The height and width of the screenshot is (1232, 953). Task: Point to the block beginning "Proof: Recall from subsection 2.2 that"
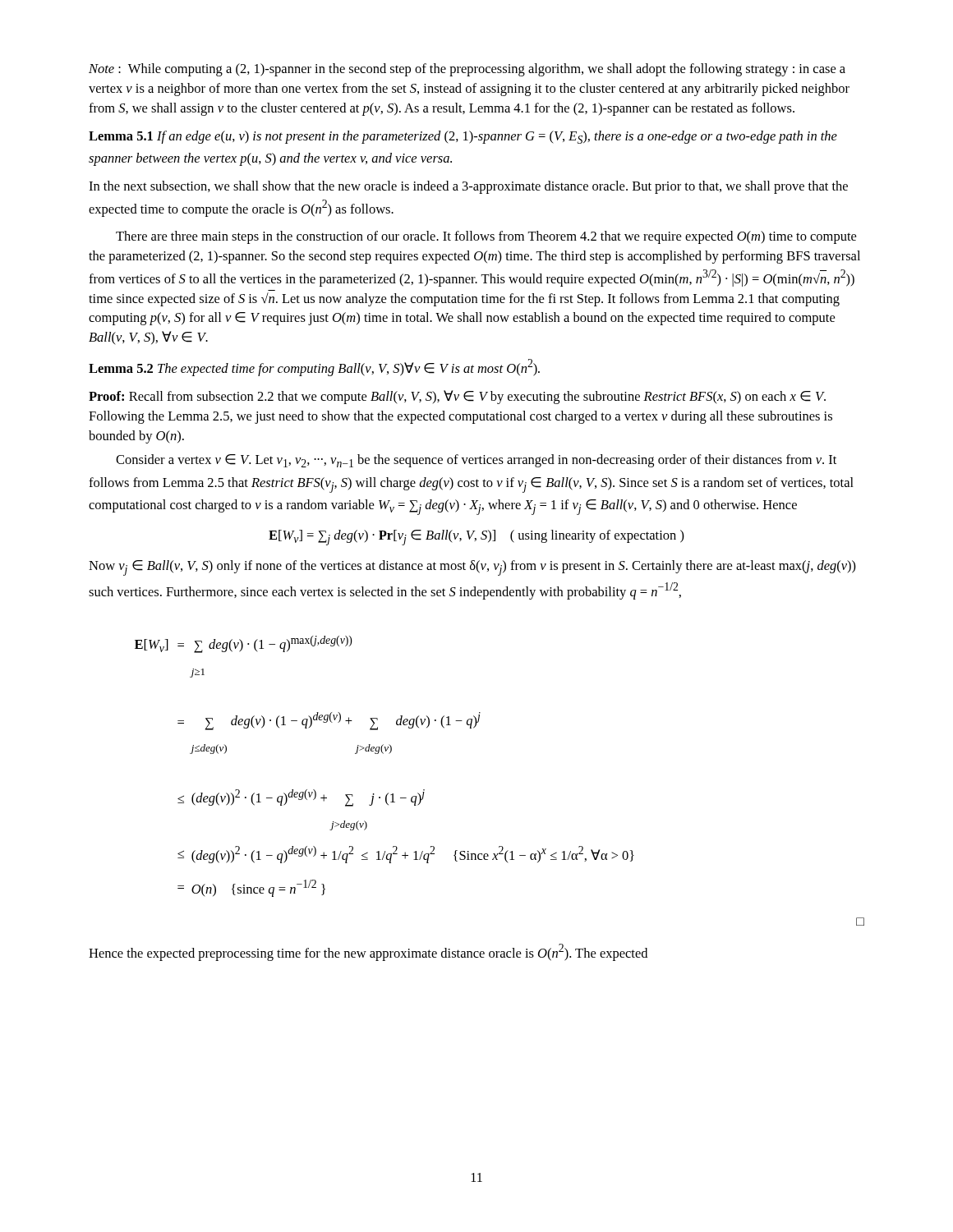tap(476, 416)
